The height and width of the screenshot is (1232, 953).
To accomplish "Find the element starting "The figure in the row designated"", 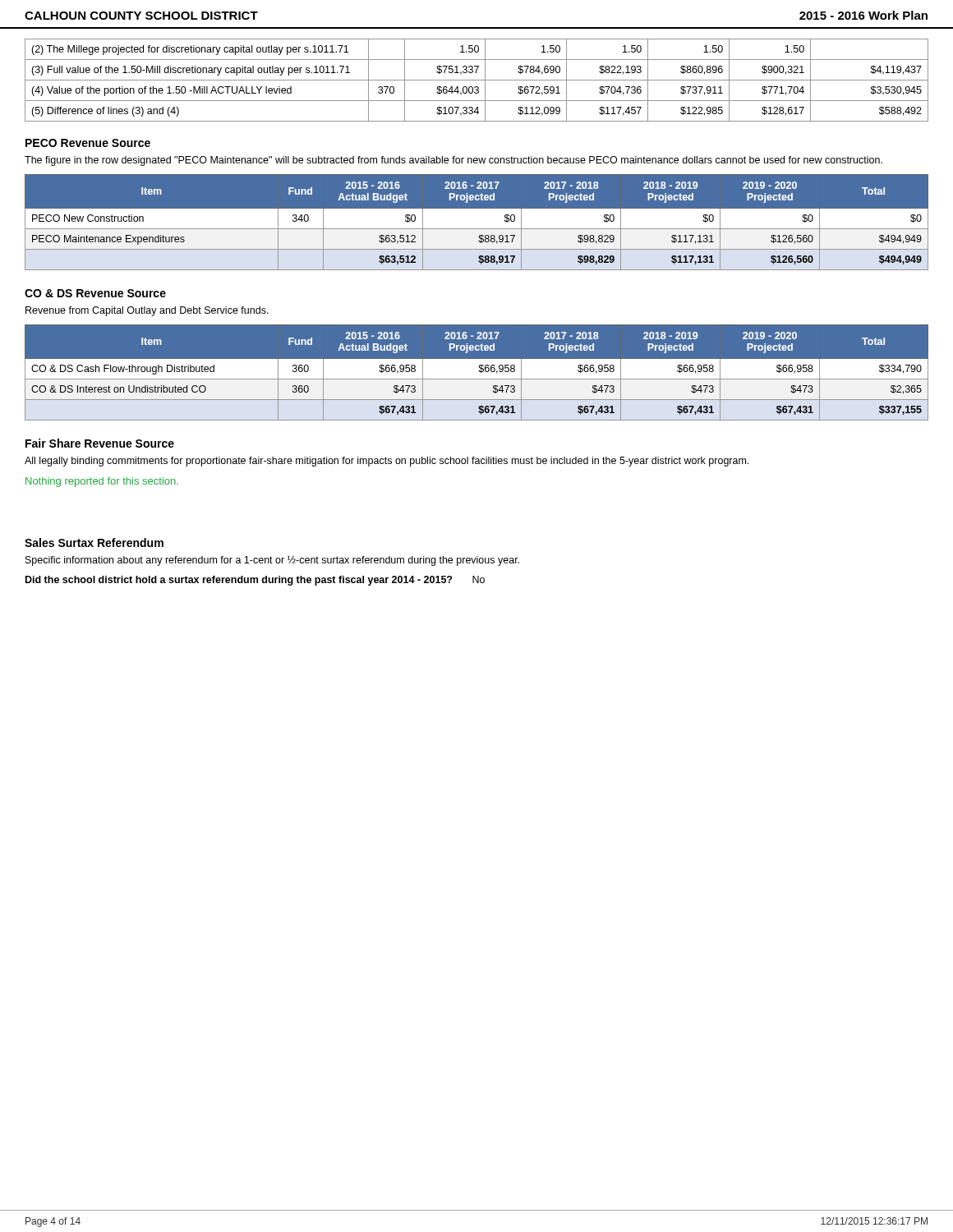I will pyautogui.click(x=454, y=160).
